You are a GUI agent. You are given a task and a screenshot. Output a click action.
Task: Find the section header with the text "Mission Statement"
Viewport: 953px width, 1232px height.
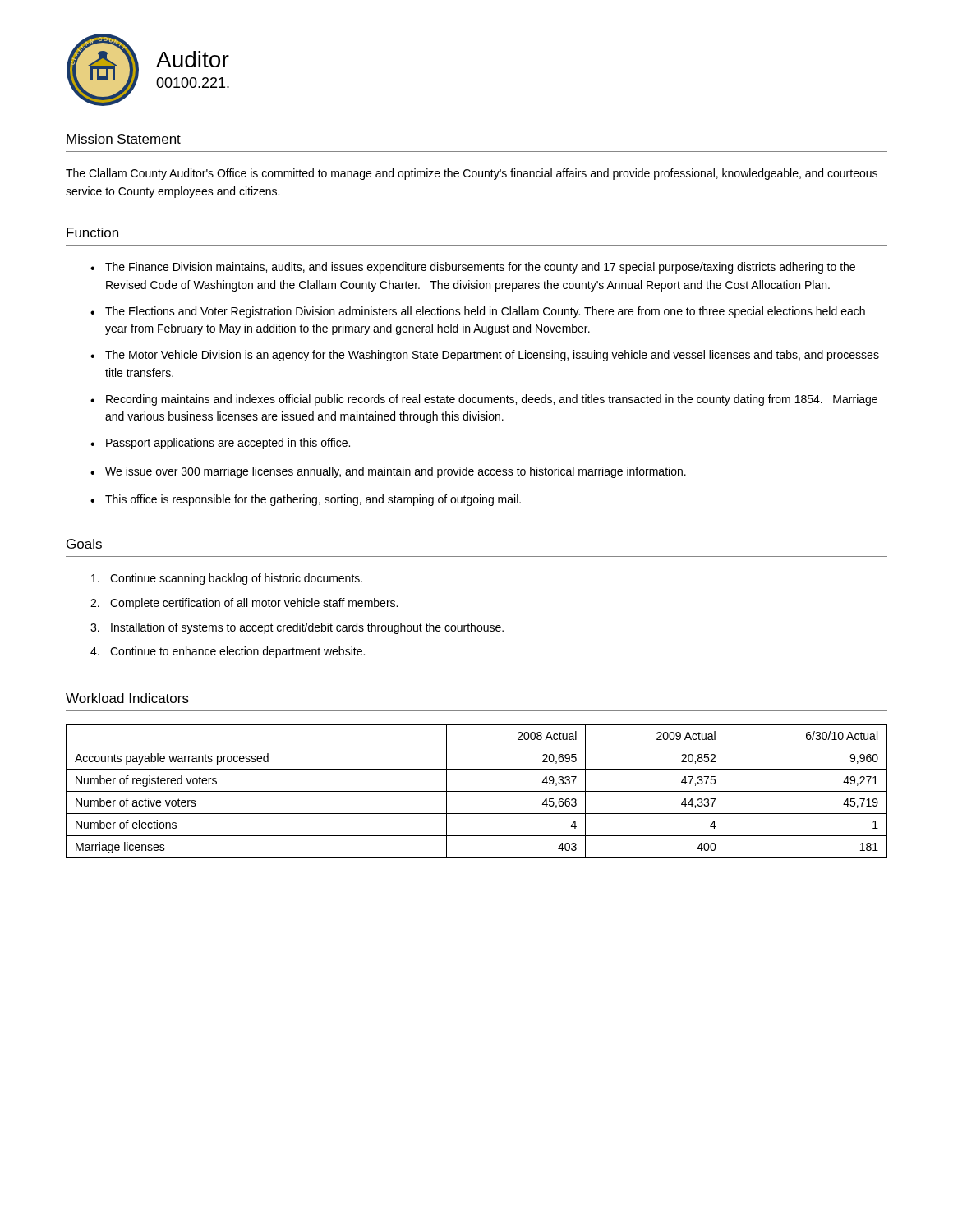point(123,139)
